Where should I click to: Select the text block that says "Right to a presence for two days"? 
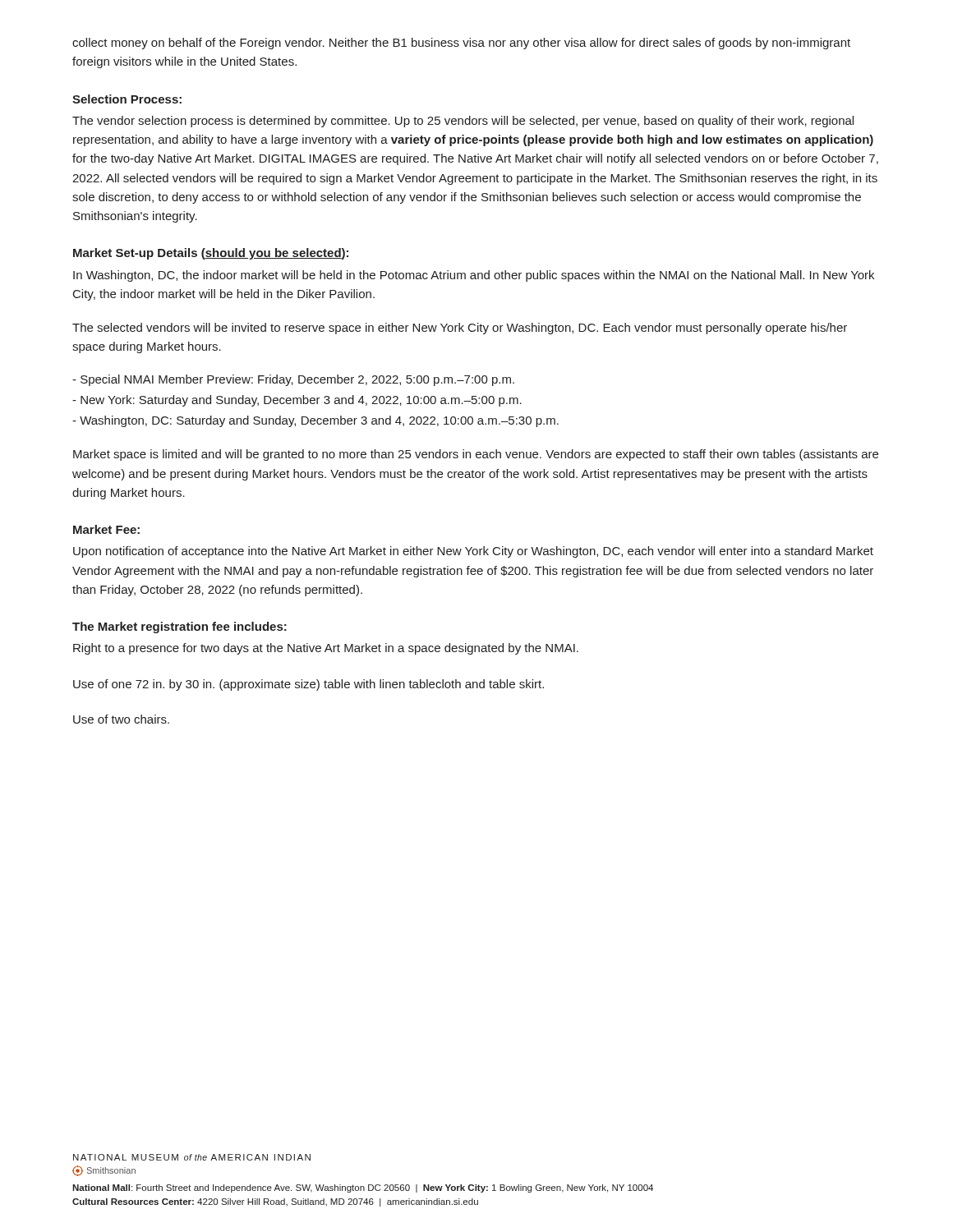(326, 648)
